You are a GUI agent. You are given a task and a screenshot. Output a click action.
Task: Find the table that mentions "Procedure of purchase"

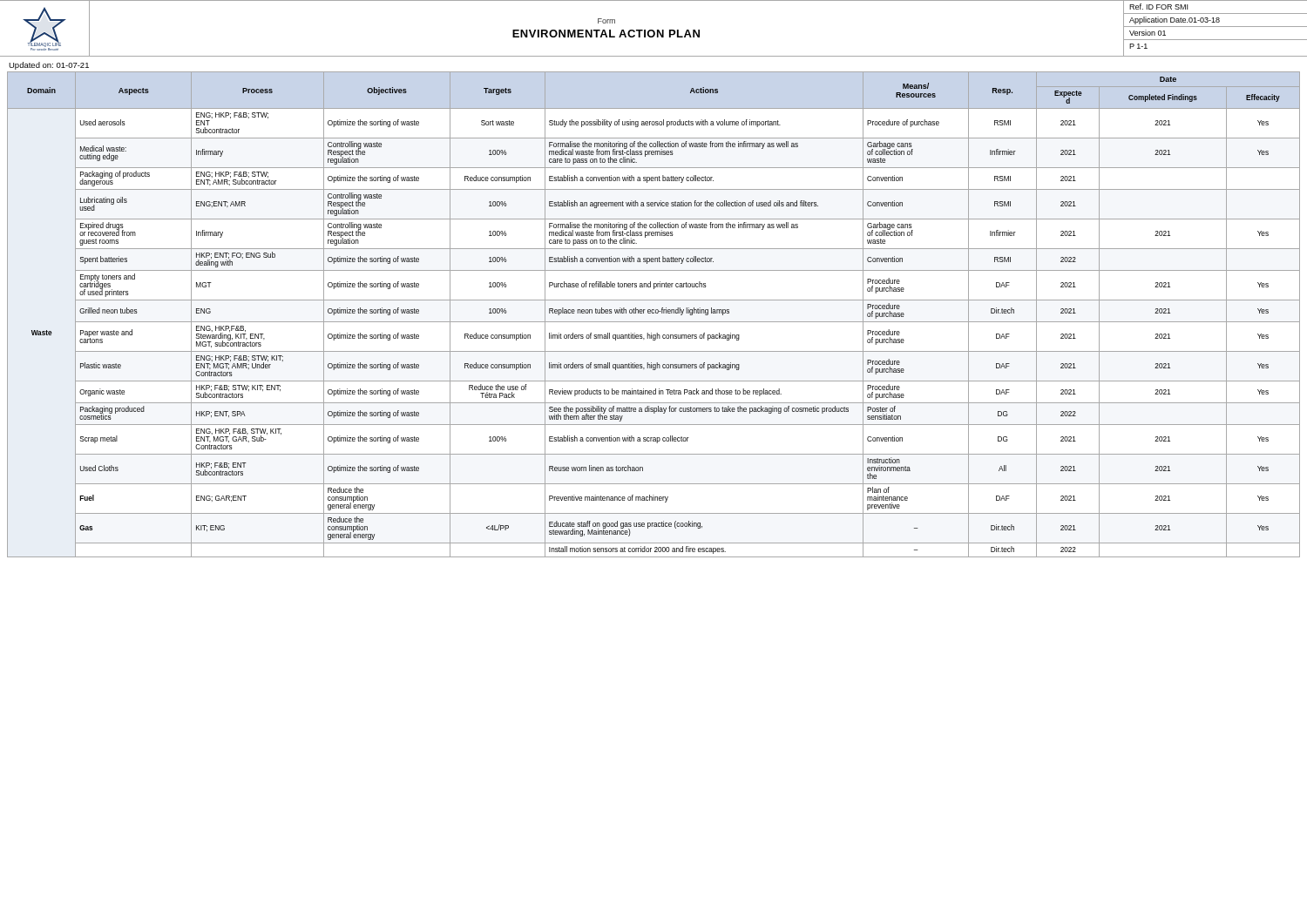(654, 314)
